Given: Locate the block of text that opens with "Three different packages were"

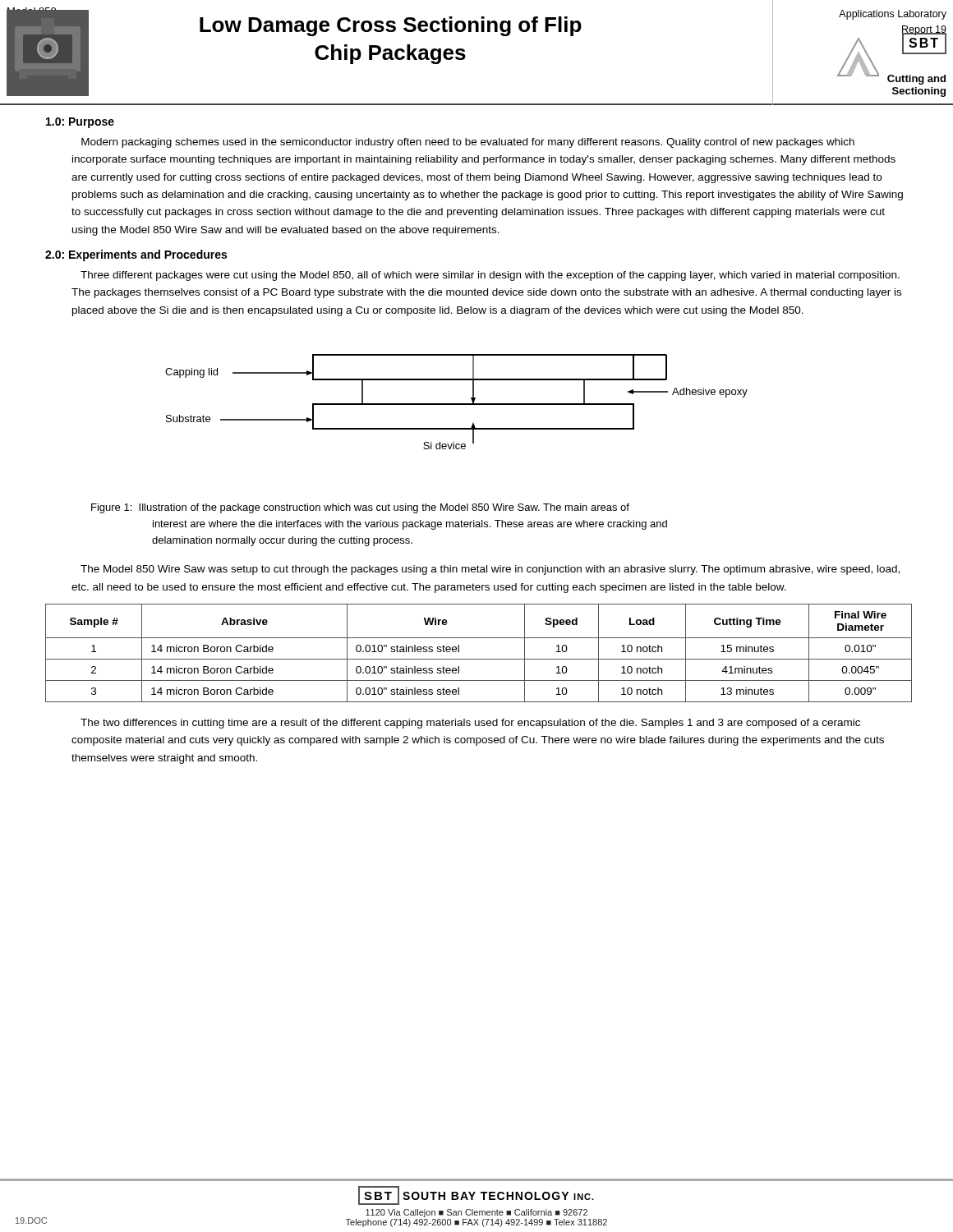Looking at the screenshot, I should click(492, 292).
